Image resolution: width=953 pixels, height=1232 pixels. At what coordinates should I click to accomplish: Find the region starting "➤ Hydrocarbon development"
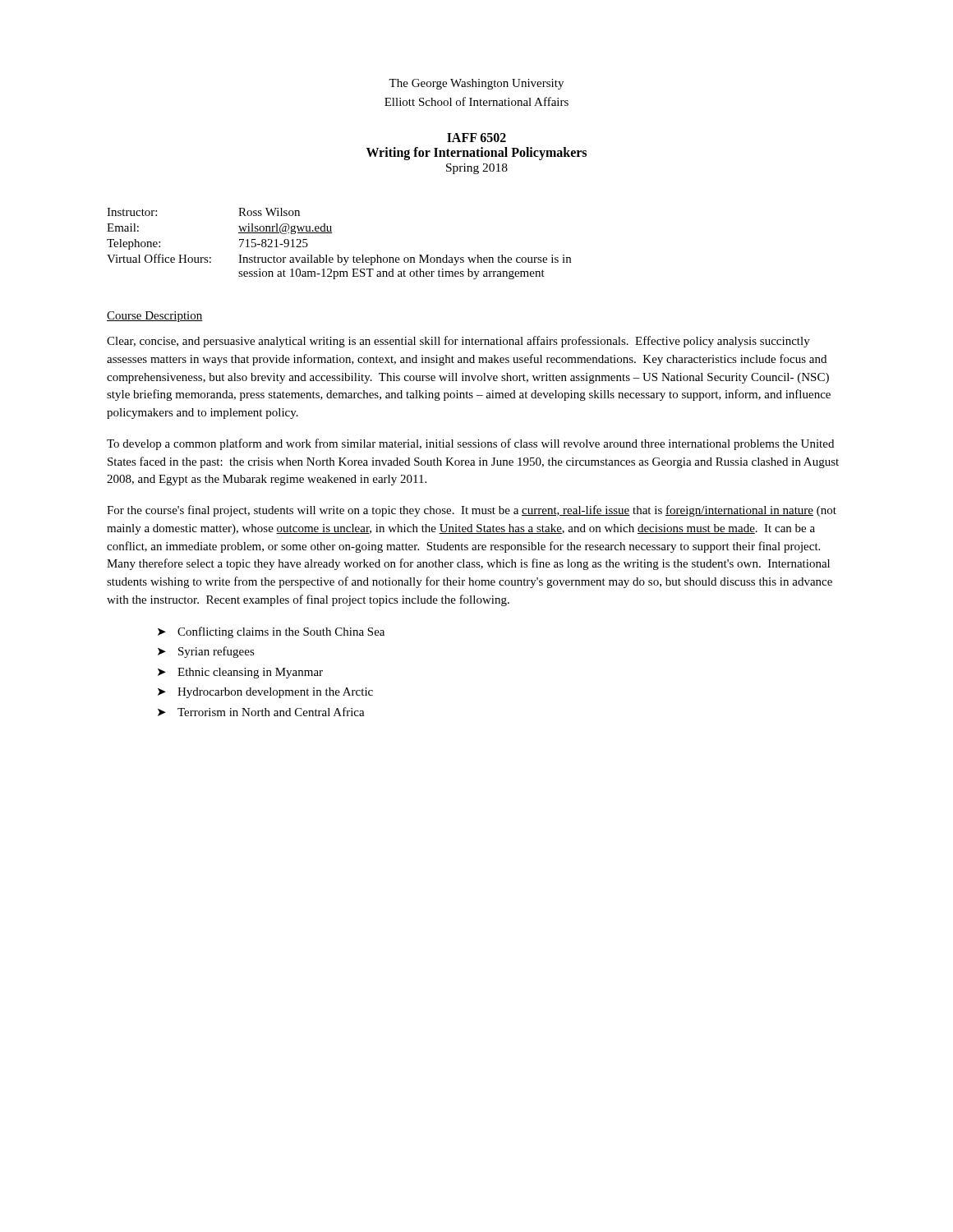point(265,692)
